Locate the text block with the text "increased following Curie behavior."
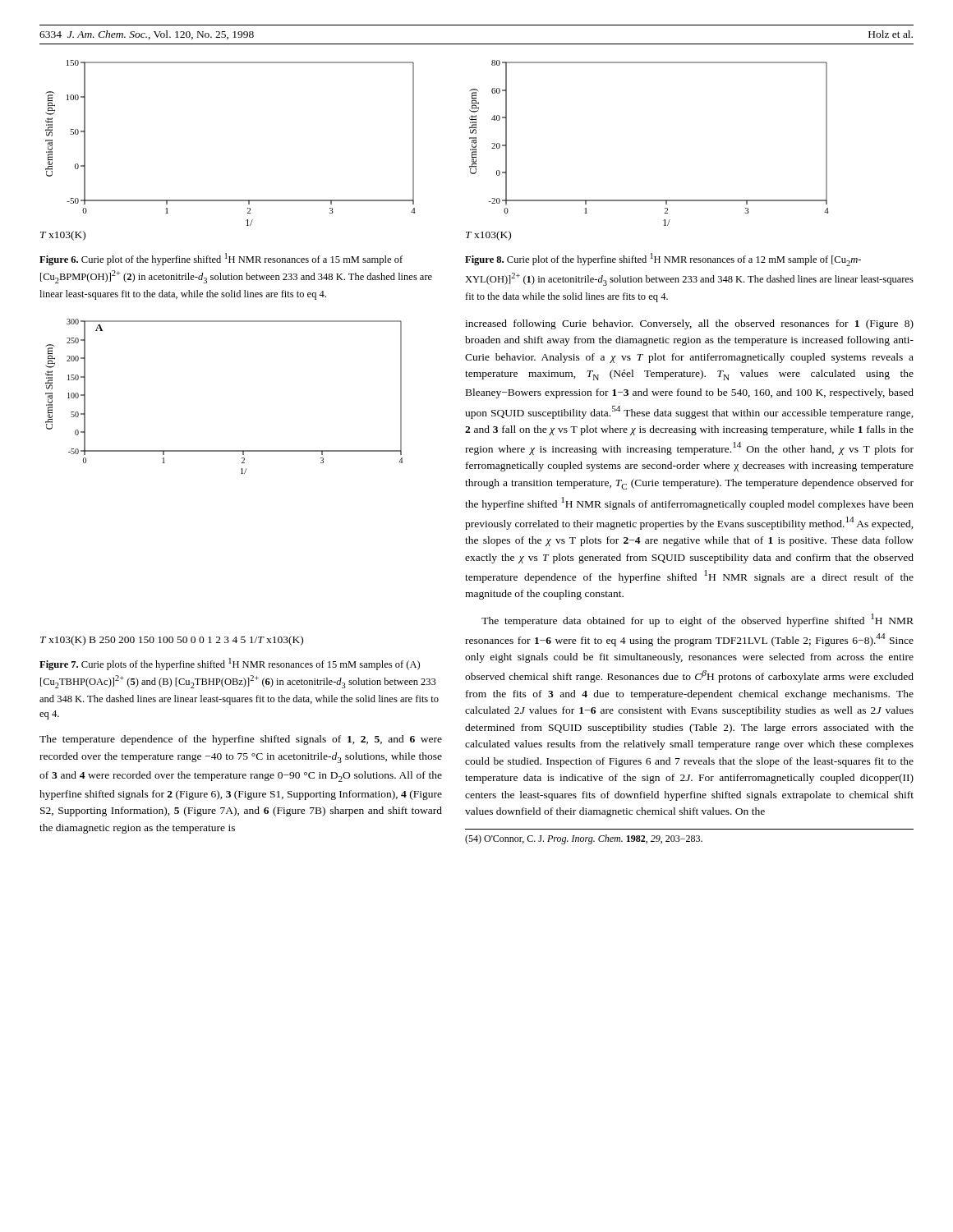 (689, 568)
